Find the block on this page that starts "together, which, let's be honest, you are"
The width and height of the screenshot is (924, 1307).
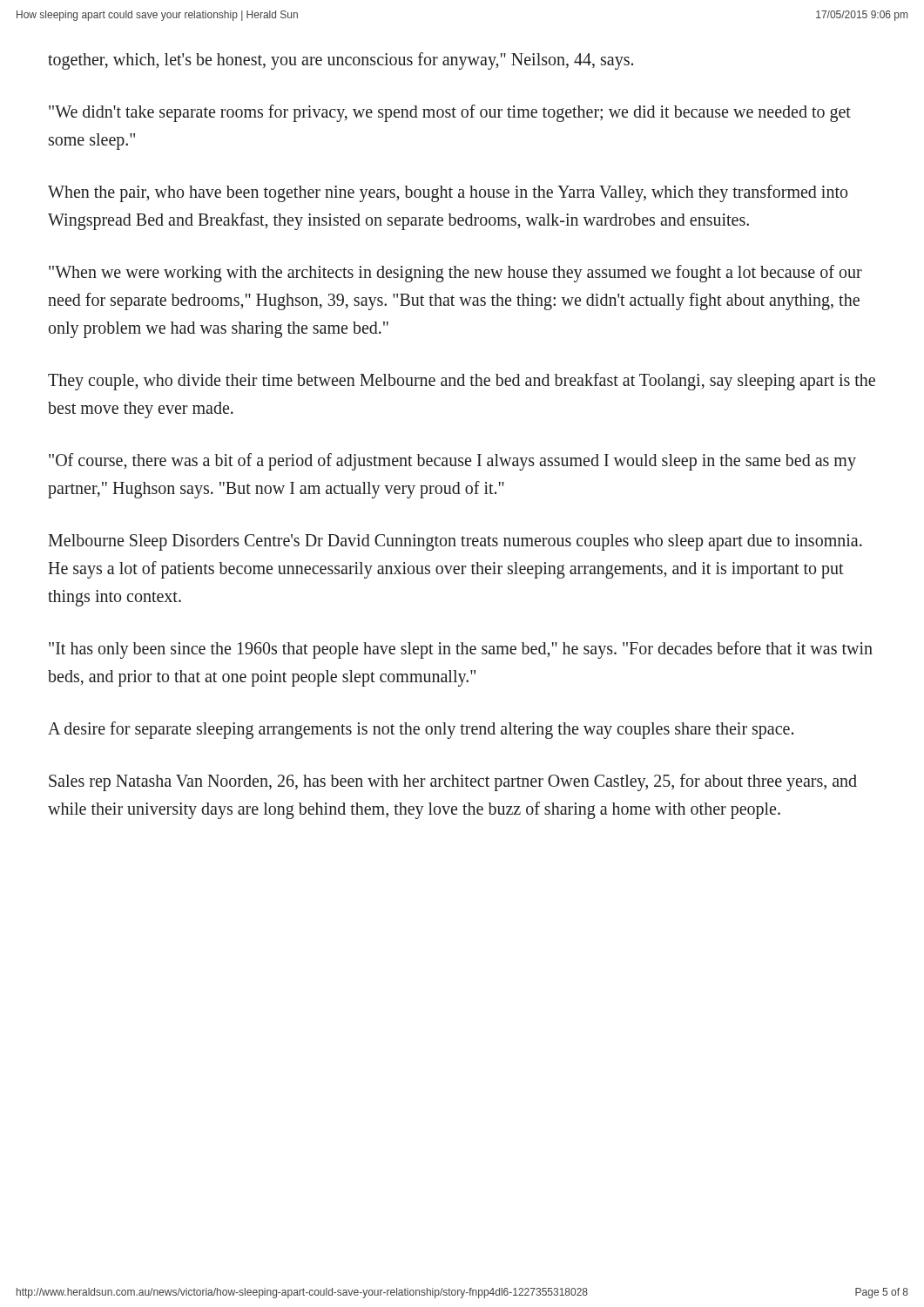pos(341,59)
